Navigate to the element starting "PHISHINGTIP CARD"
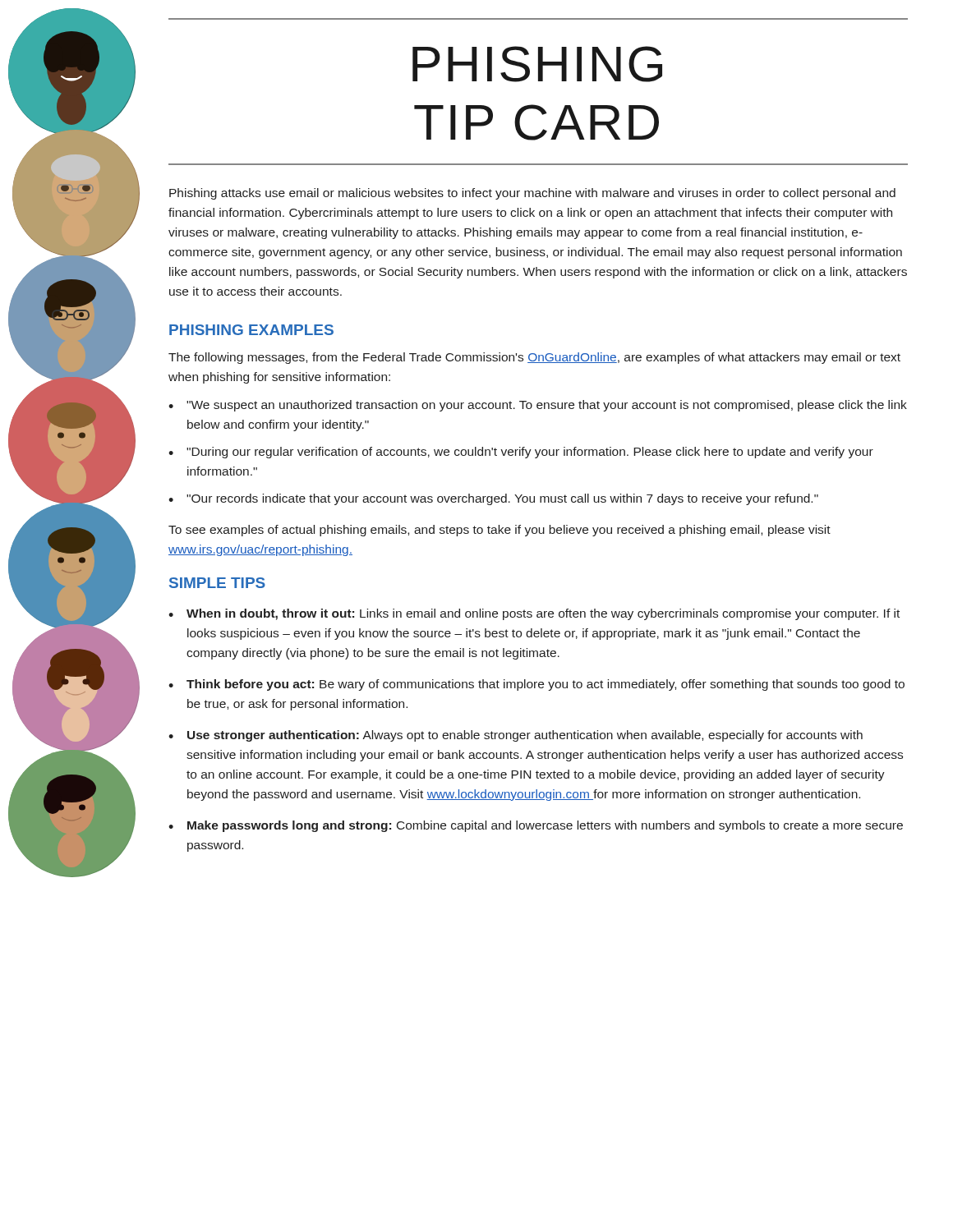Image resolution: width=953 pixels, height=1232 pixels. [x=538, y=93]
